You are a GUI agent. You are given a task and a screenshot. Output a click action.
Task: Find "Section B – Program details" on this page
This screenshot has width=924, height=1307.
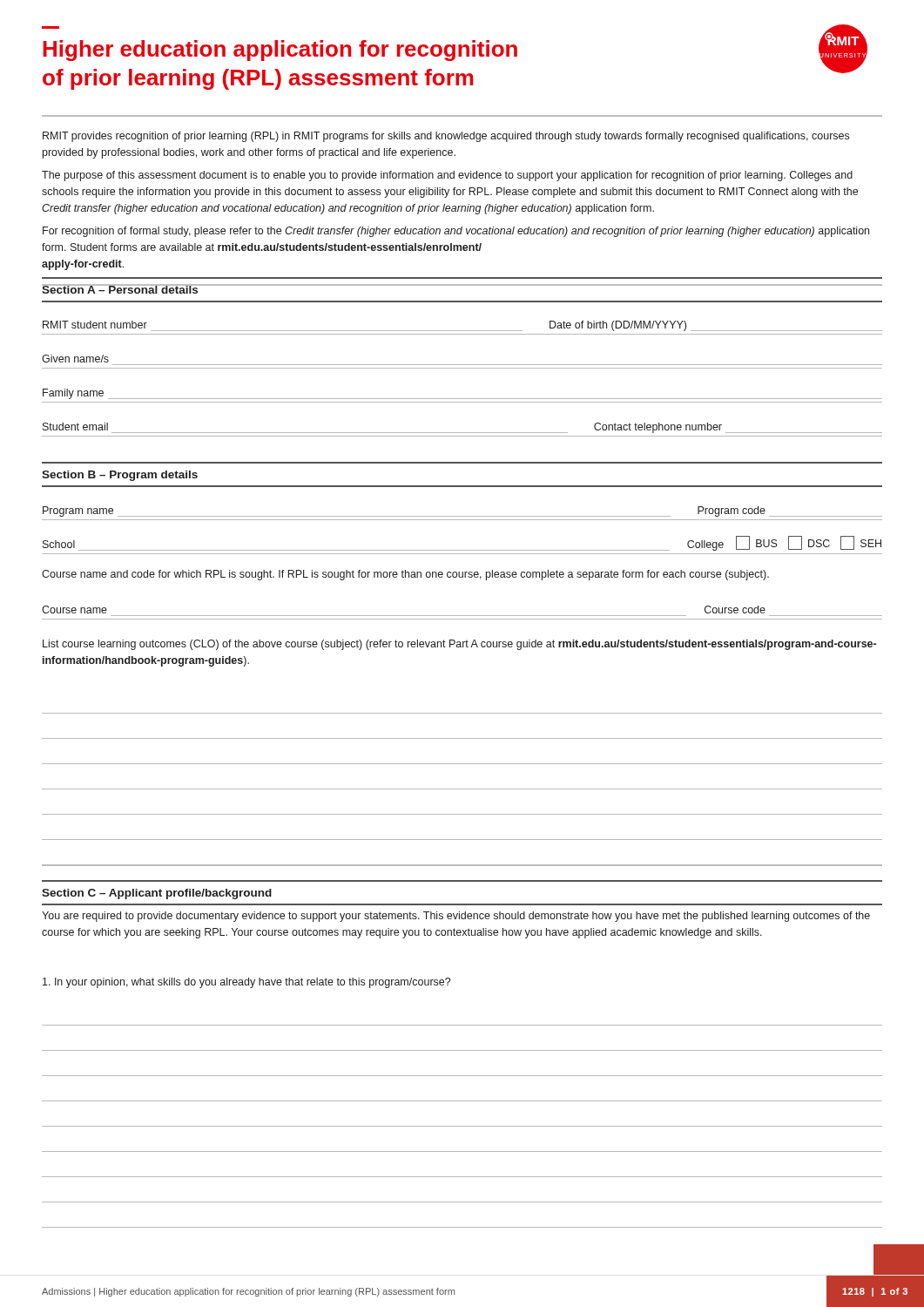point(462,474)
